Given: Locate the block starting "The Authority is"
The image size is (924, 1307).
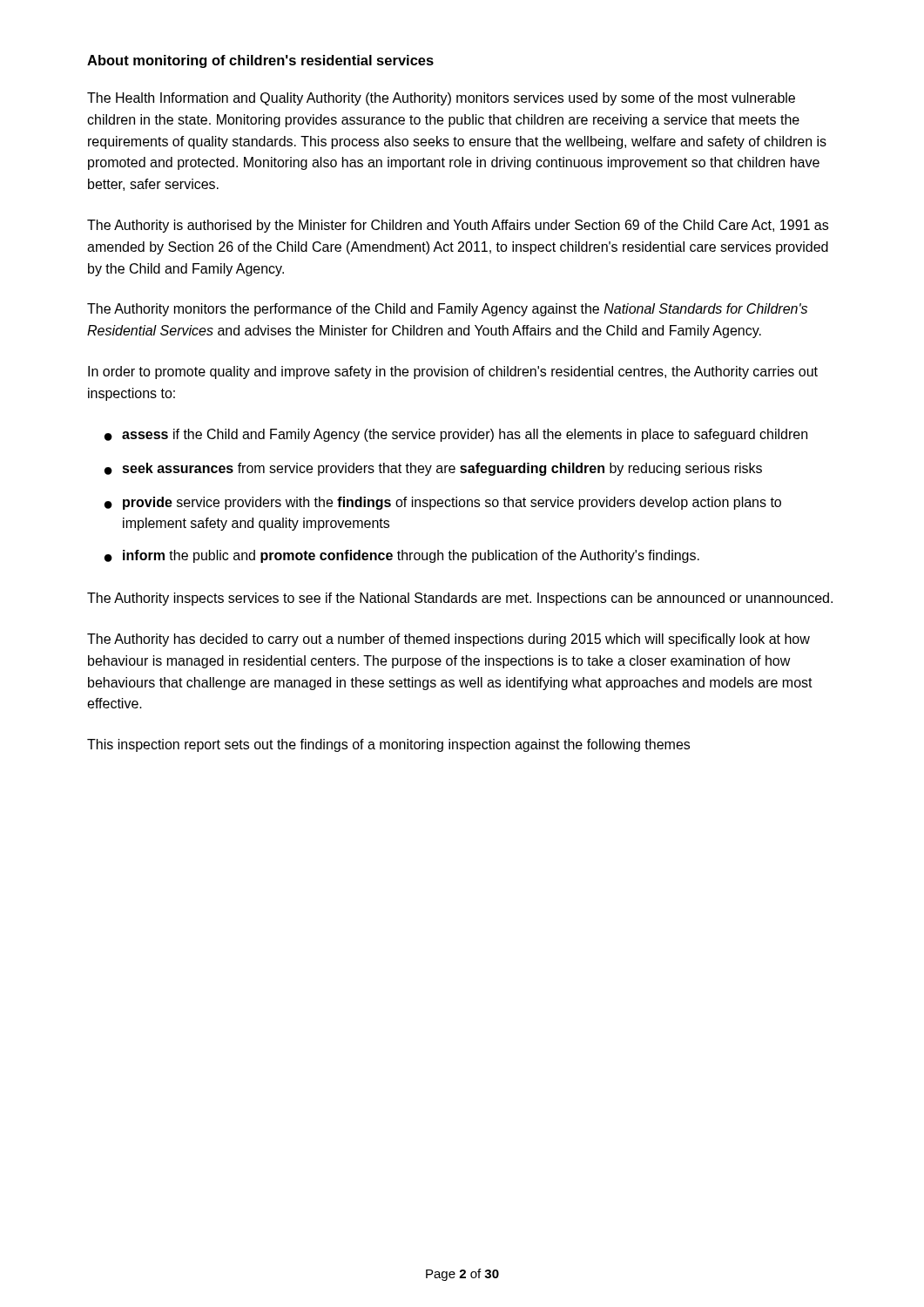Looking at the screenshot, I should [x=458, y=247].
